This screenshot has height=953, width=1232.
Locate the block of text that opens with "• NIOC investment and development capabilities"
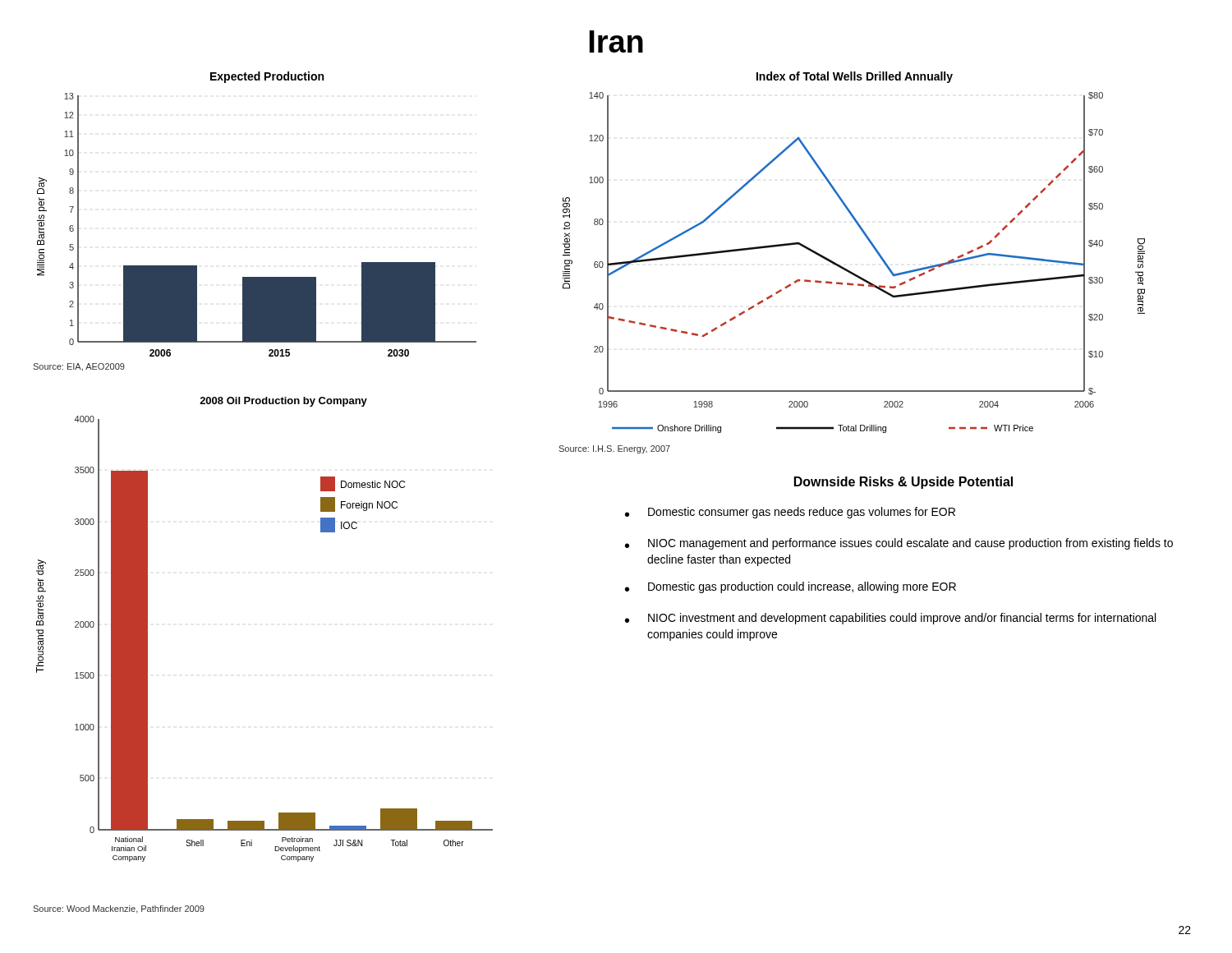point(903,627)
